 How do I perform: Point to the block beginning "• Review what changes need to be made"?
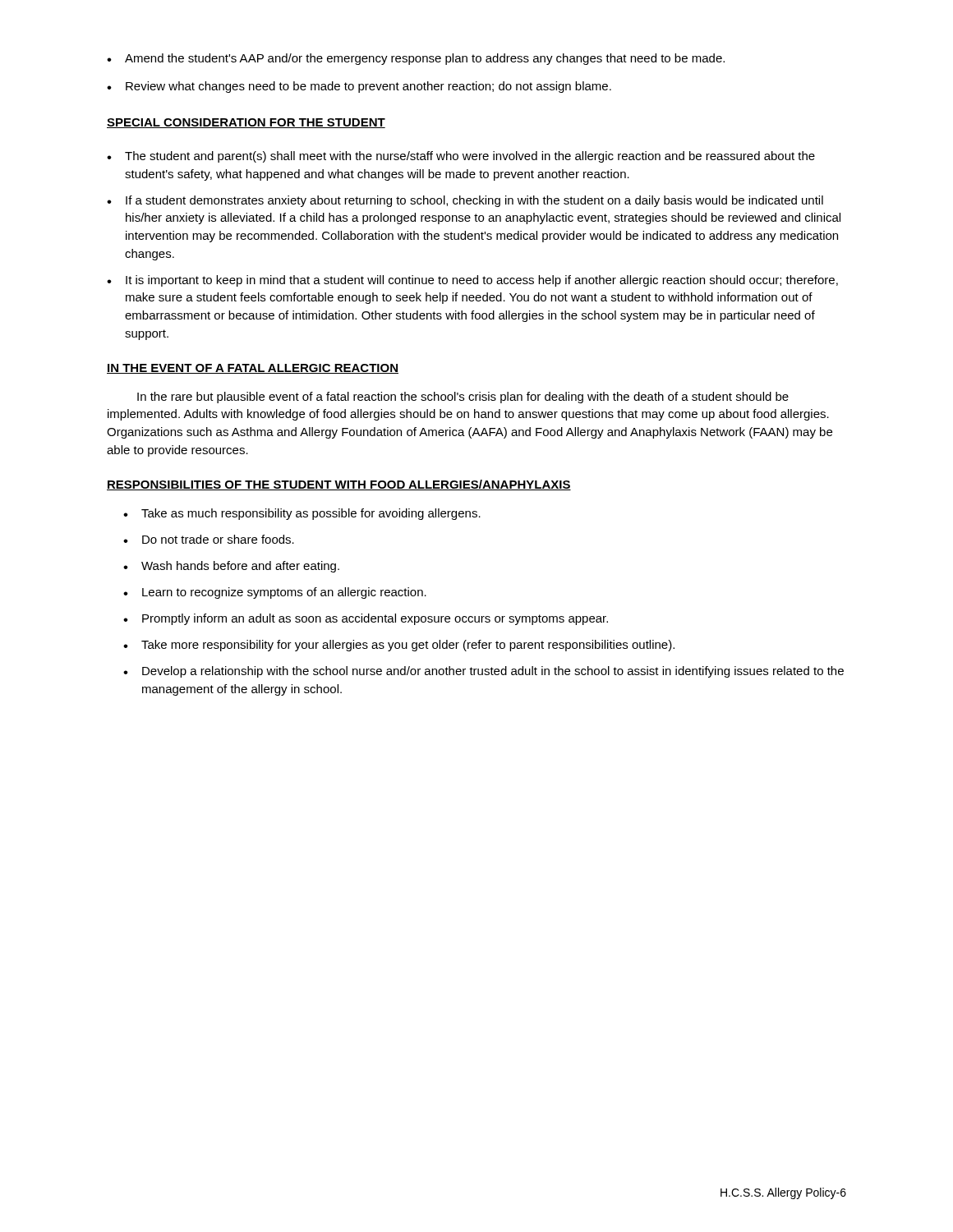pos(359,87)
